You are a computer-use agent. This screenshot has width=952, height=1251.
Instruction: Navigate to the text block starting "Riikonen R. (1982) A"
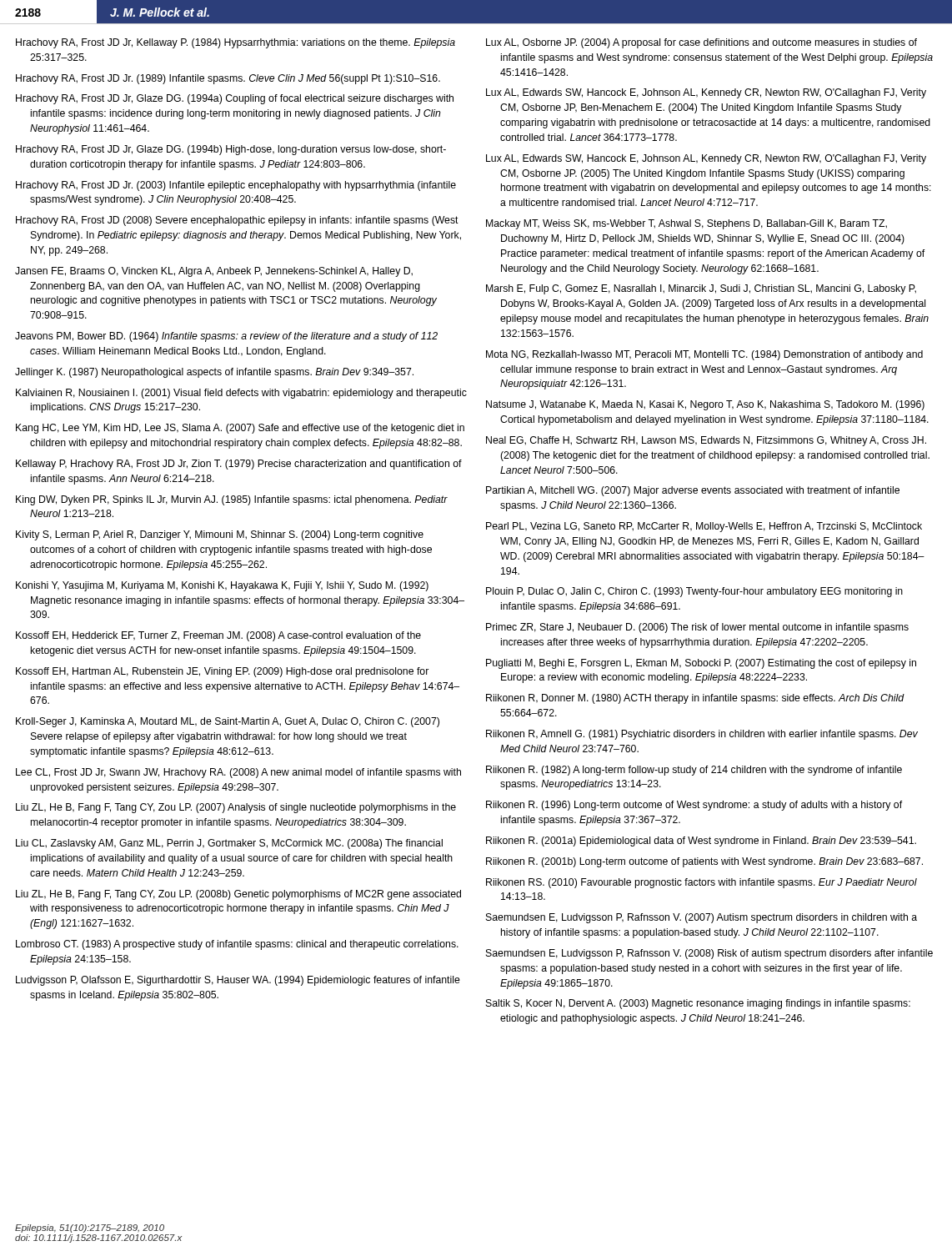point(694,777)
